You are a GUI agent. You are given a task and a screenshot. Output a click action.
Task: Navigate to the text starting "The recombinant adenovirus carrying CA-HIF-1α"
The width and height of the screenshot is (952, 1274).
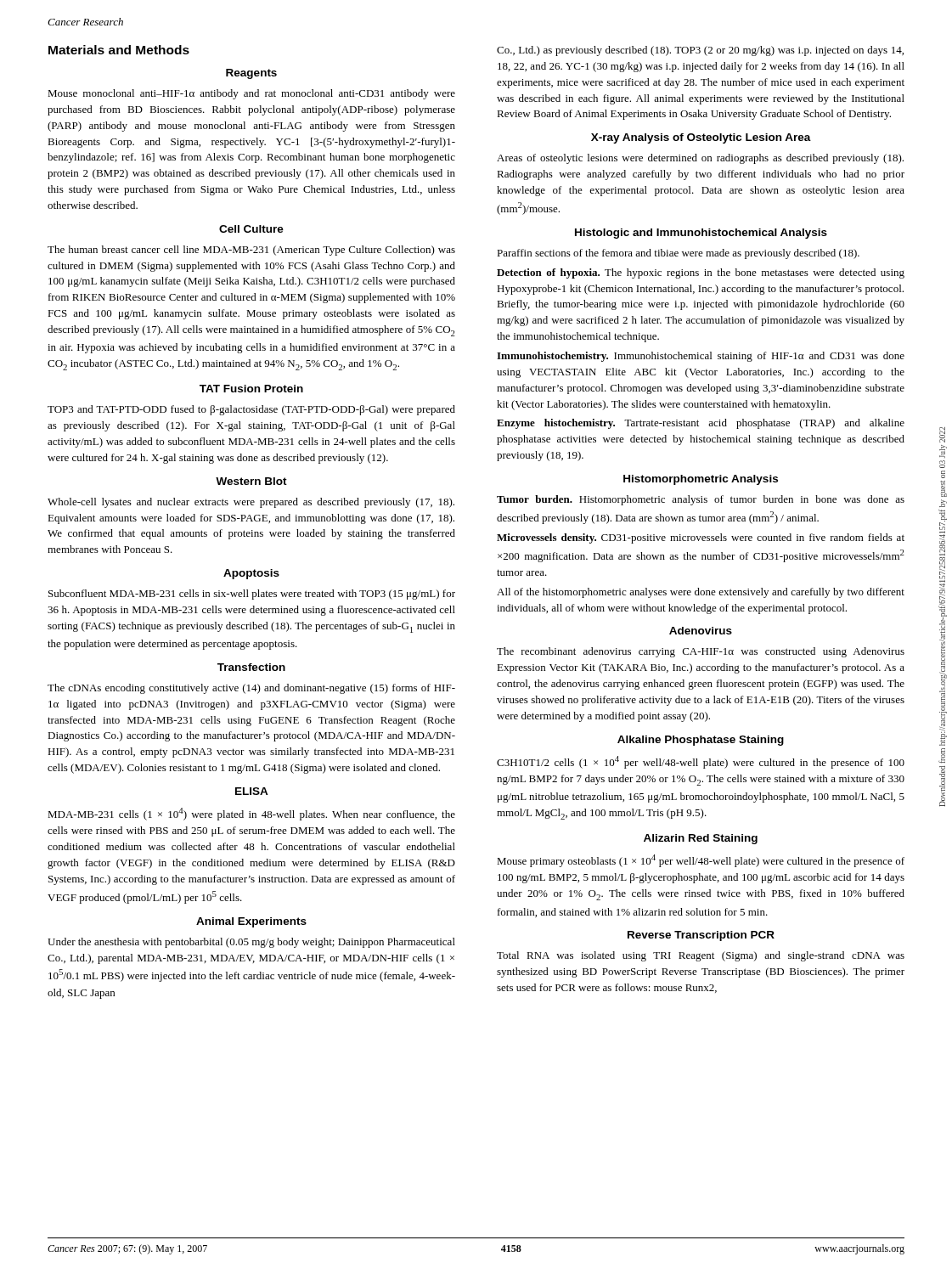coord(701,684)
